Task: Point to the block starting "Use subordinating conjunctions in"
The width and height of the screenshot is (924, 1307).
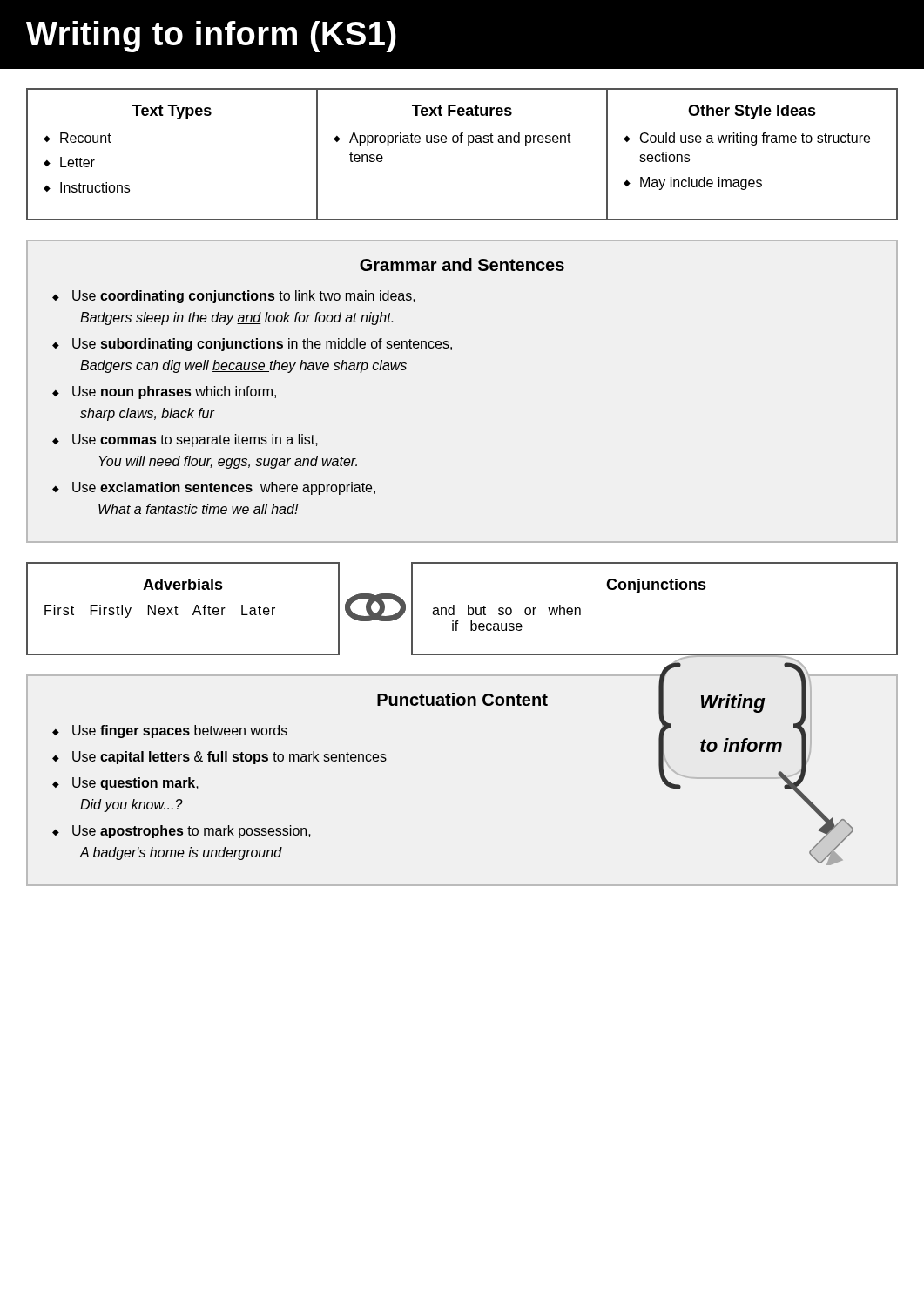Action: pos(262,345)
